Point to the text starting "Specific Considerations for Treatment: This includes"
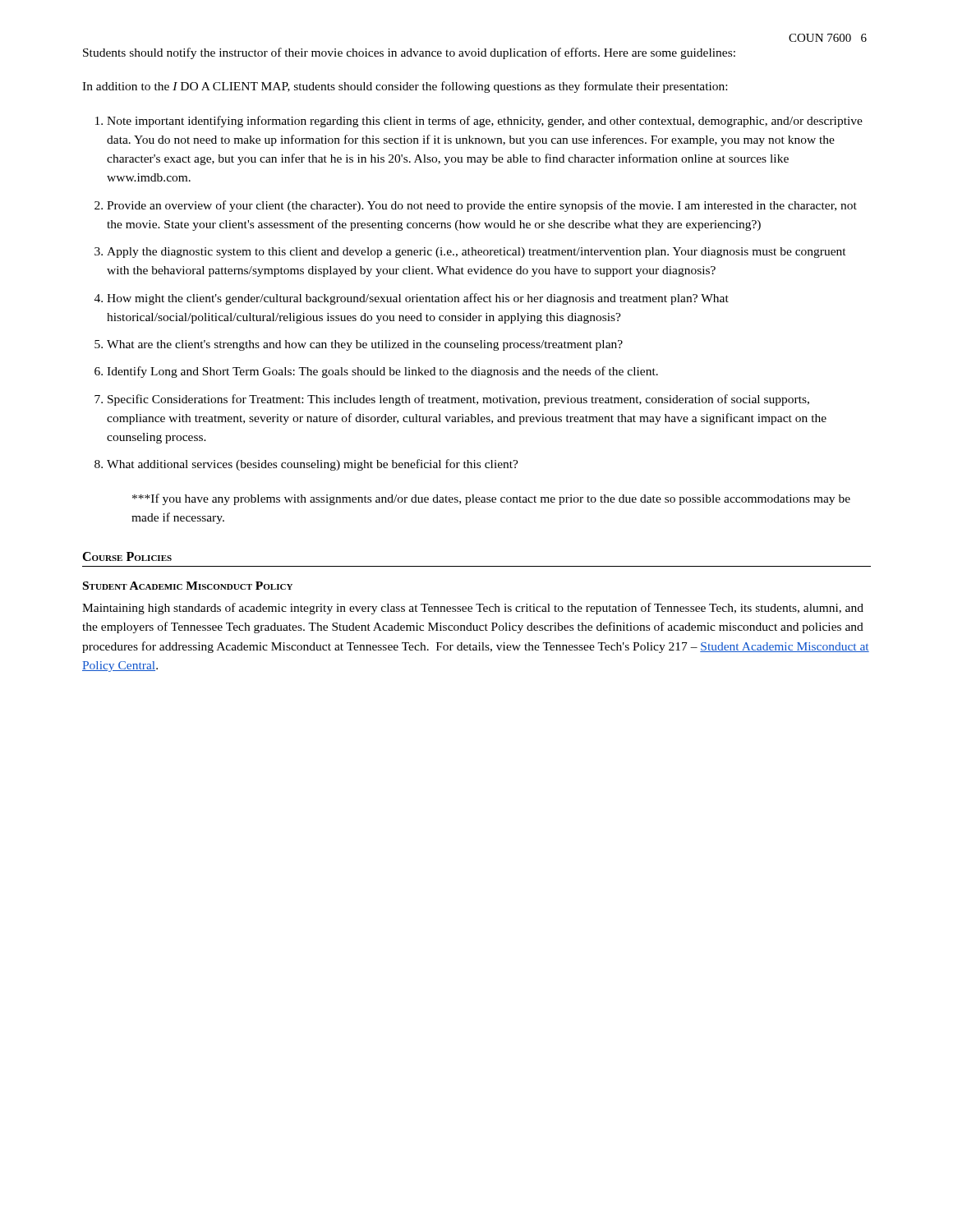 coord(467,417)
